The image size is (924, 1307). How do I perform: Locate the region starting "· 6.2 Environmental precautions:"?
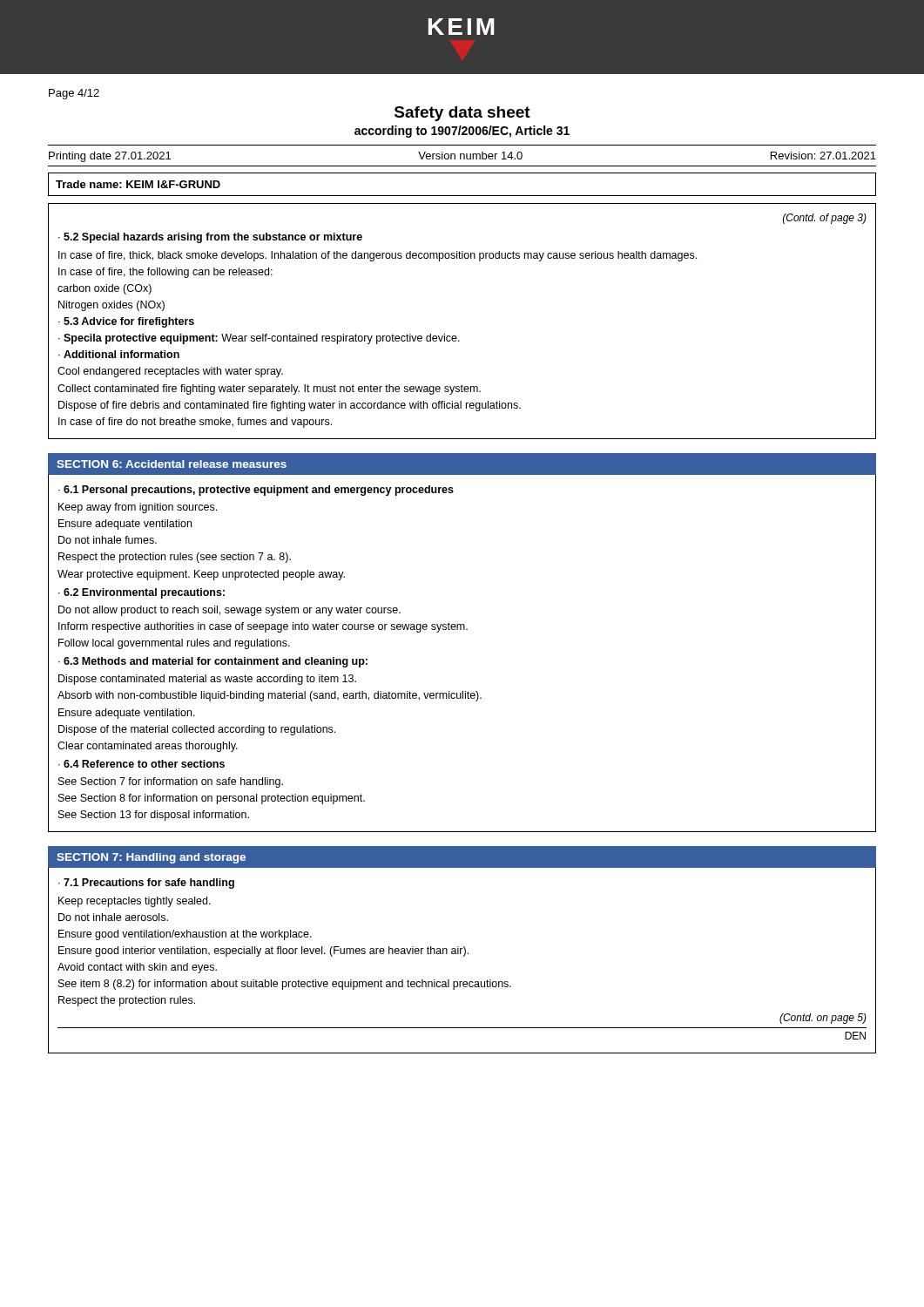(142, 592)
